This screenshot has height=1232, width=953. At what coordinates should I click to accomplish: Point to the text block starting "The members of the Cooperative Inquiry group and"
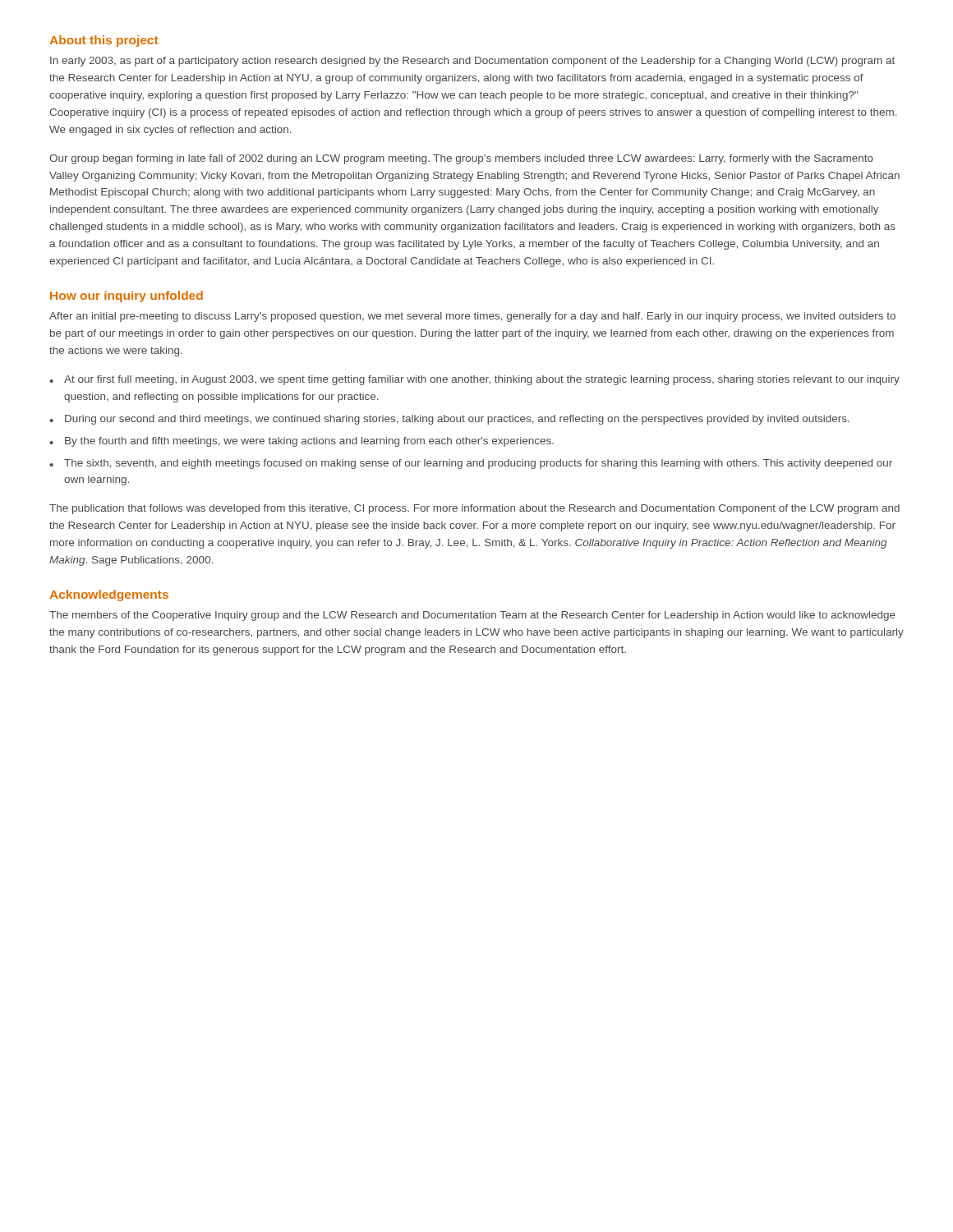[x=476, y=633]
